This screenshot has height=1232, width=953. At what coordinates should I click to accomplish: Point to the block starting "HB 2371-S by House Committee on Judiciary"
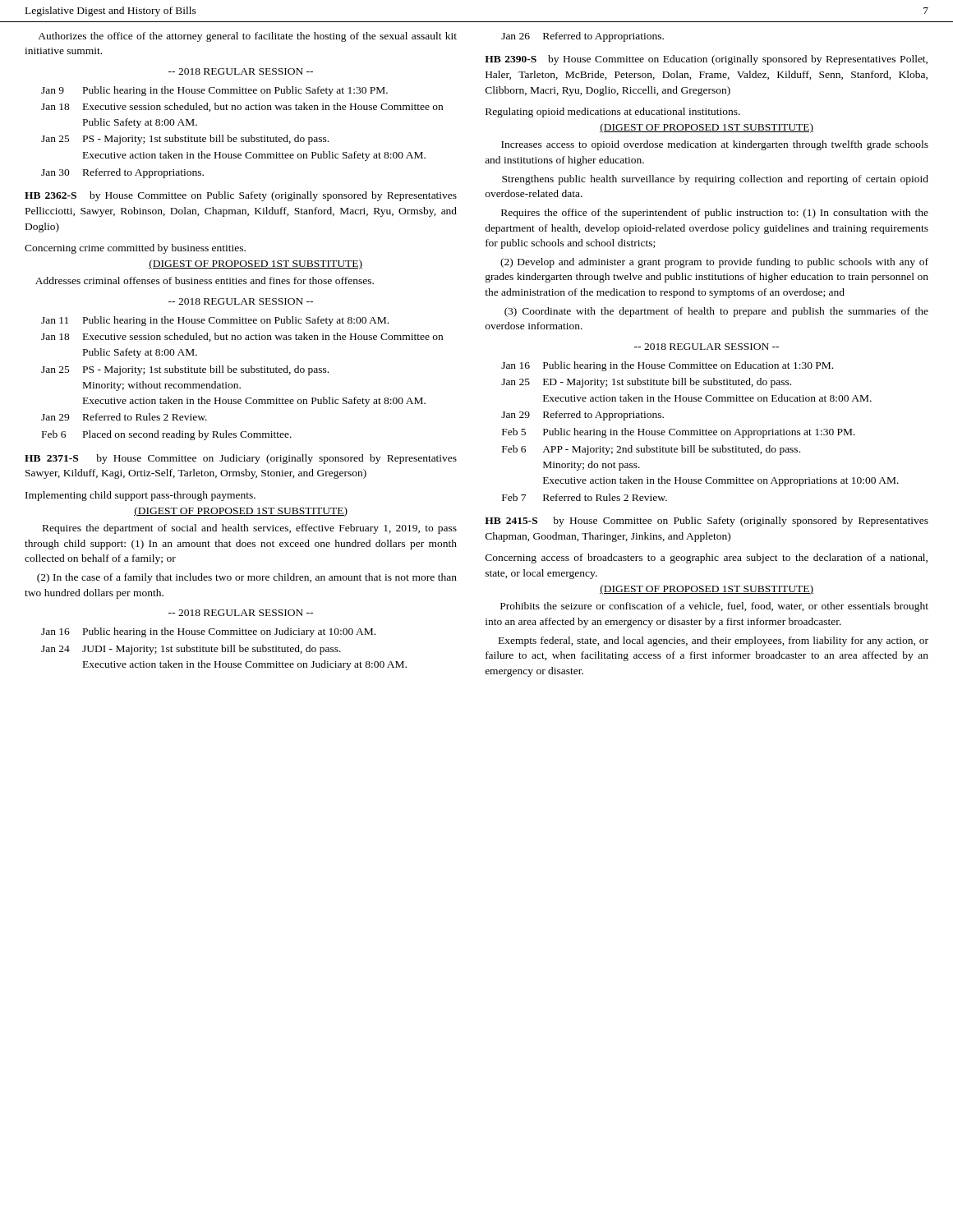(x=241, y=465)
